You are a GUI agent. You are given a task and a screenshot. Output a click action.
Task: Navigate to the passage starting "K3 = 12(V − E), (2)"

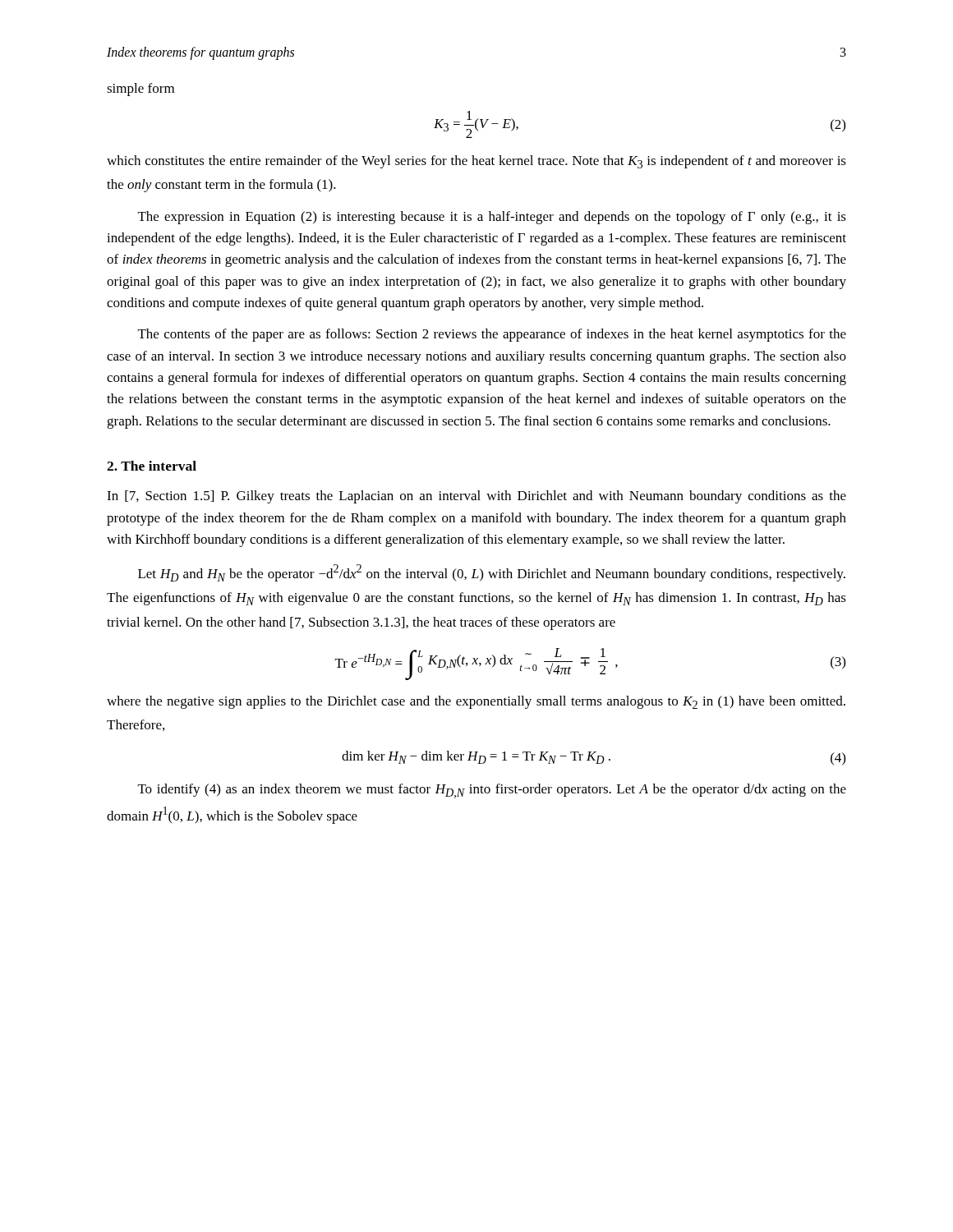click(x=476, y=124)
